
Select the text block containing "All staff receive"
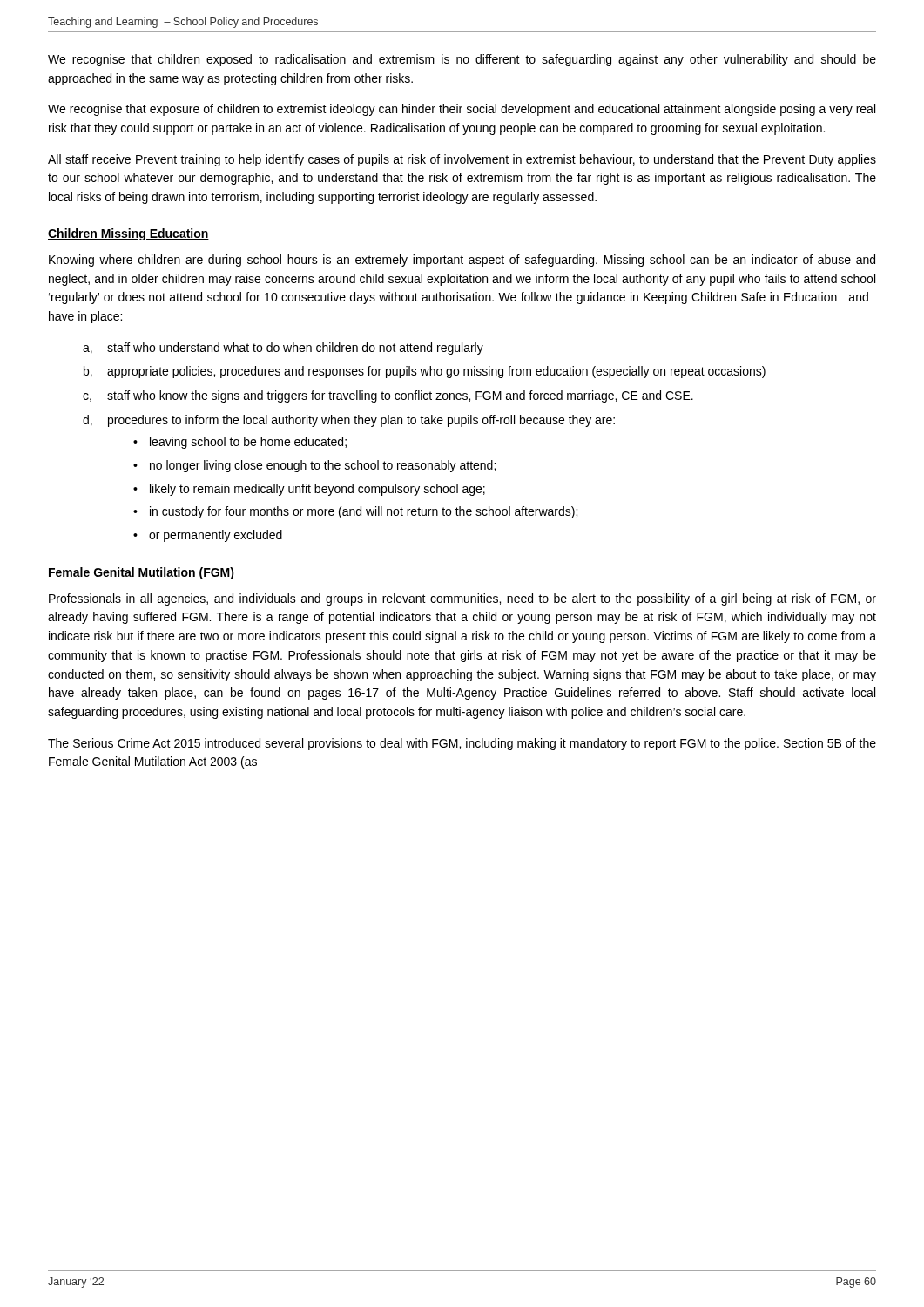tap(462, 178)
